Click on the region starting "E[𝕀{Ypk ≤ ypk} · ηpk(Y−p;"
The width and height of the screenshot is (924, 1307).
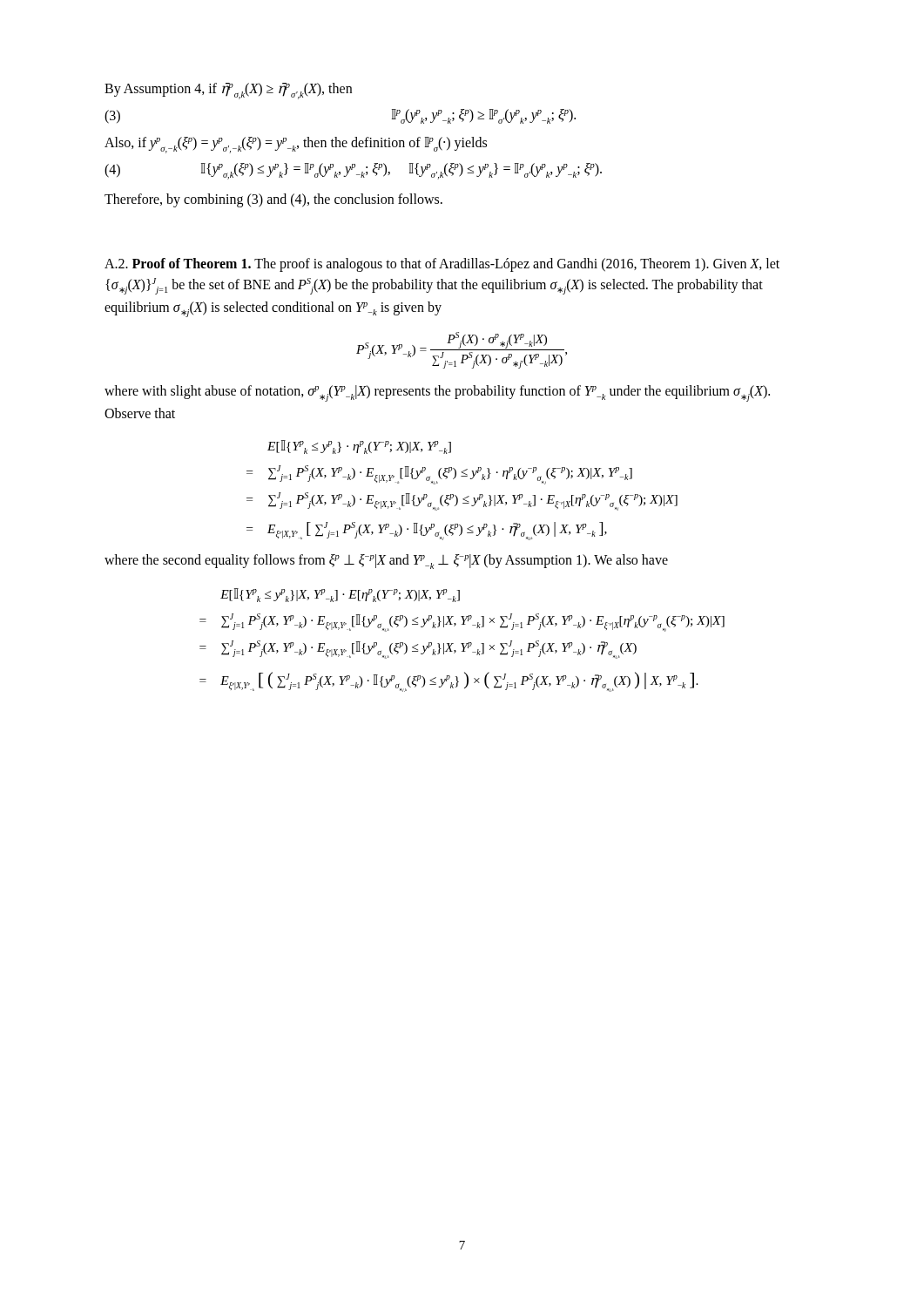(x=462, y=488)
